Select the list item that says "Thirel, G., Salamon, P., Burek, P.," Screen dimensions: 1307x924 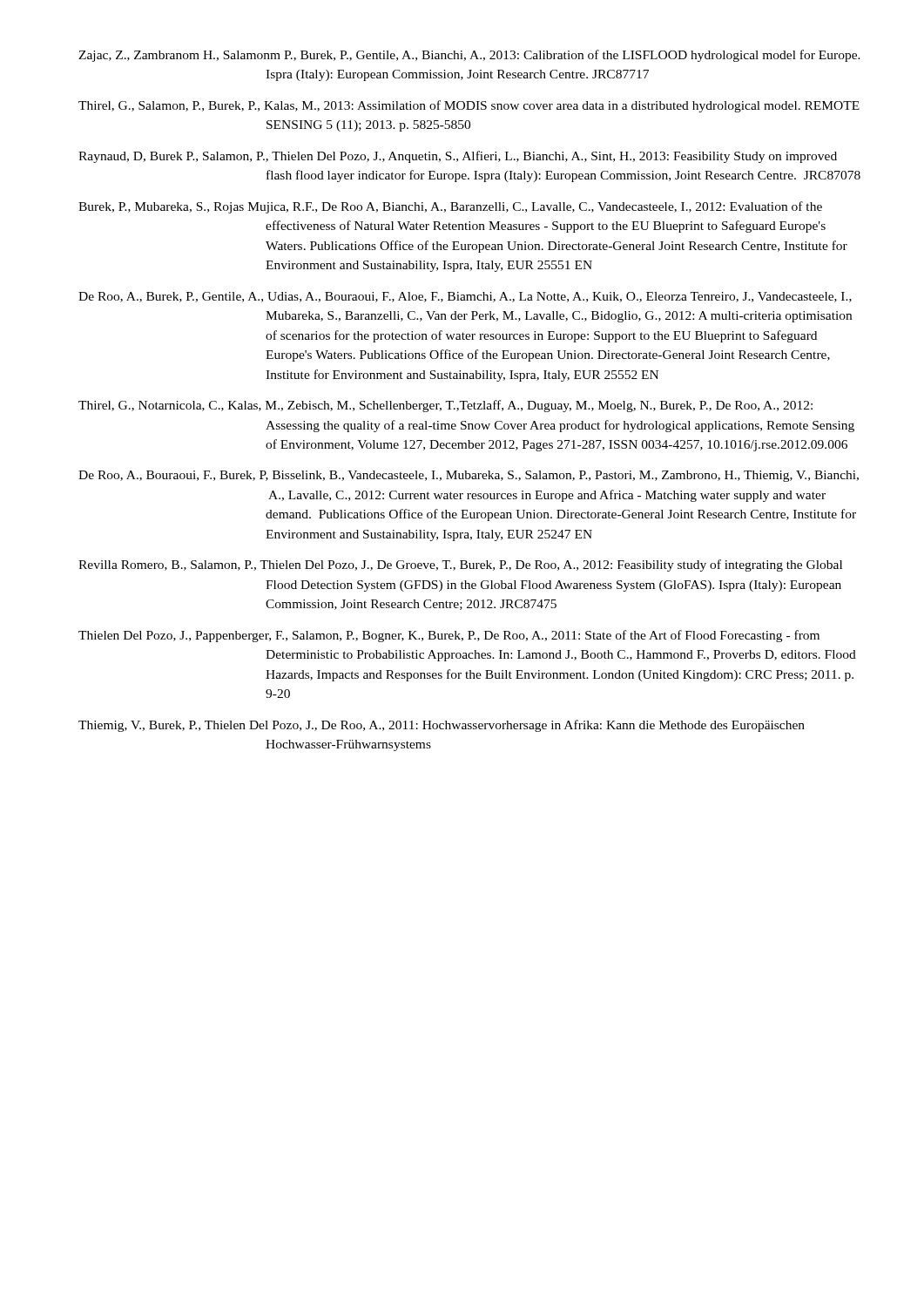coord(470,115)
